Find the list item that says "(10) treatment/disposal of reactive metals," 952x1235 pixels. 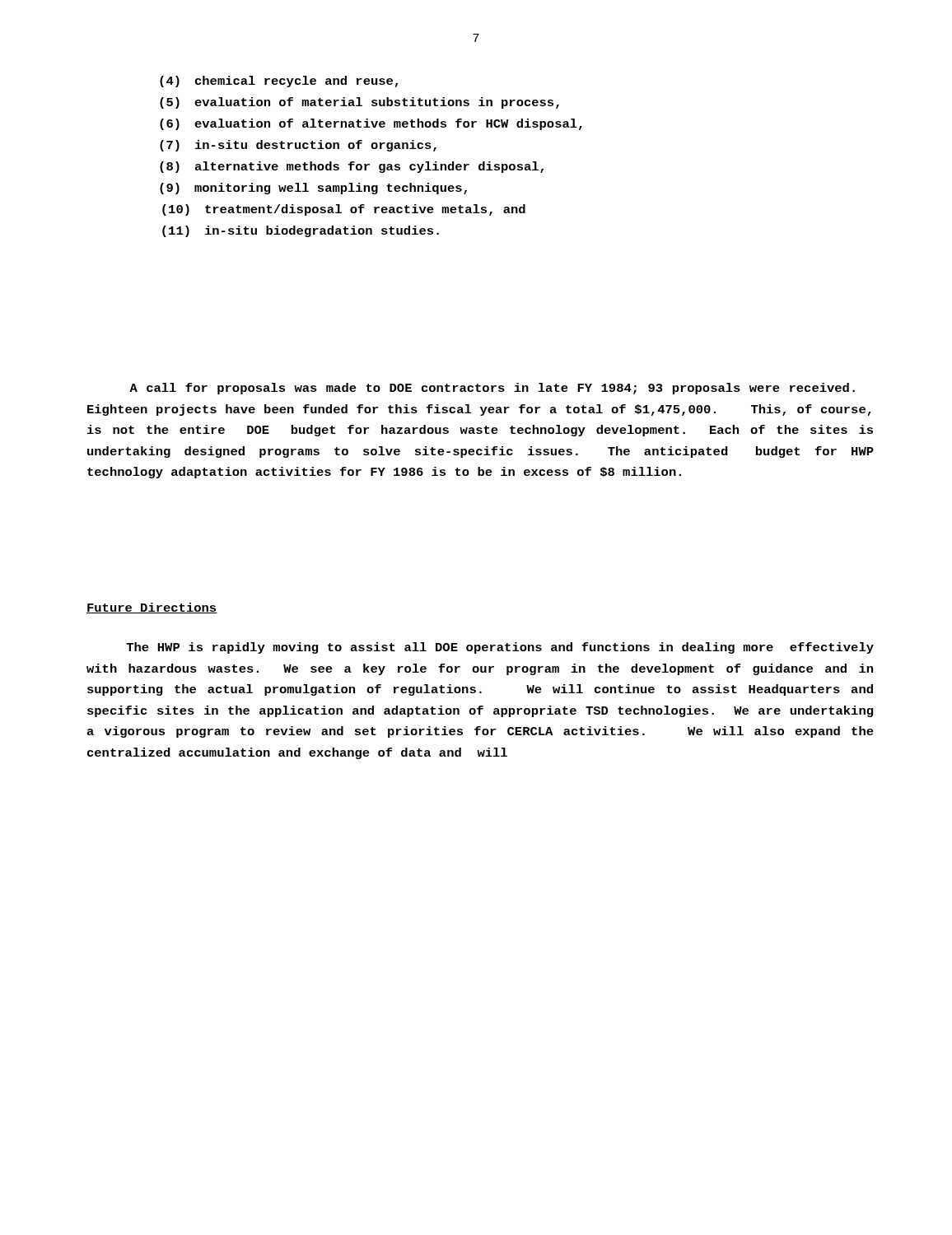501,210
